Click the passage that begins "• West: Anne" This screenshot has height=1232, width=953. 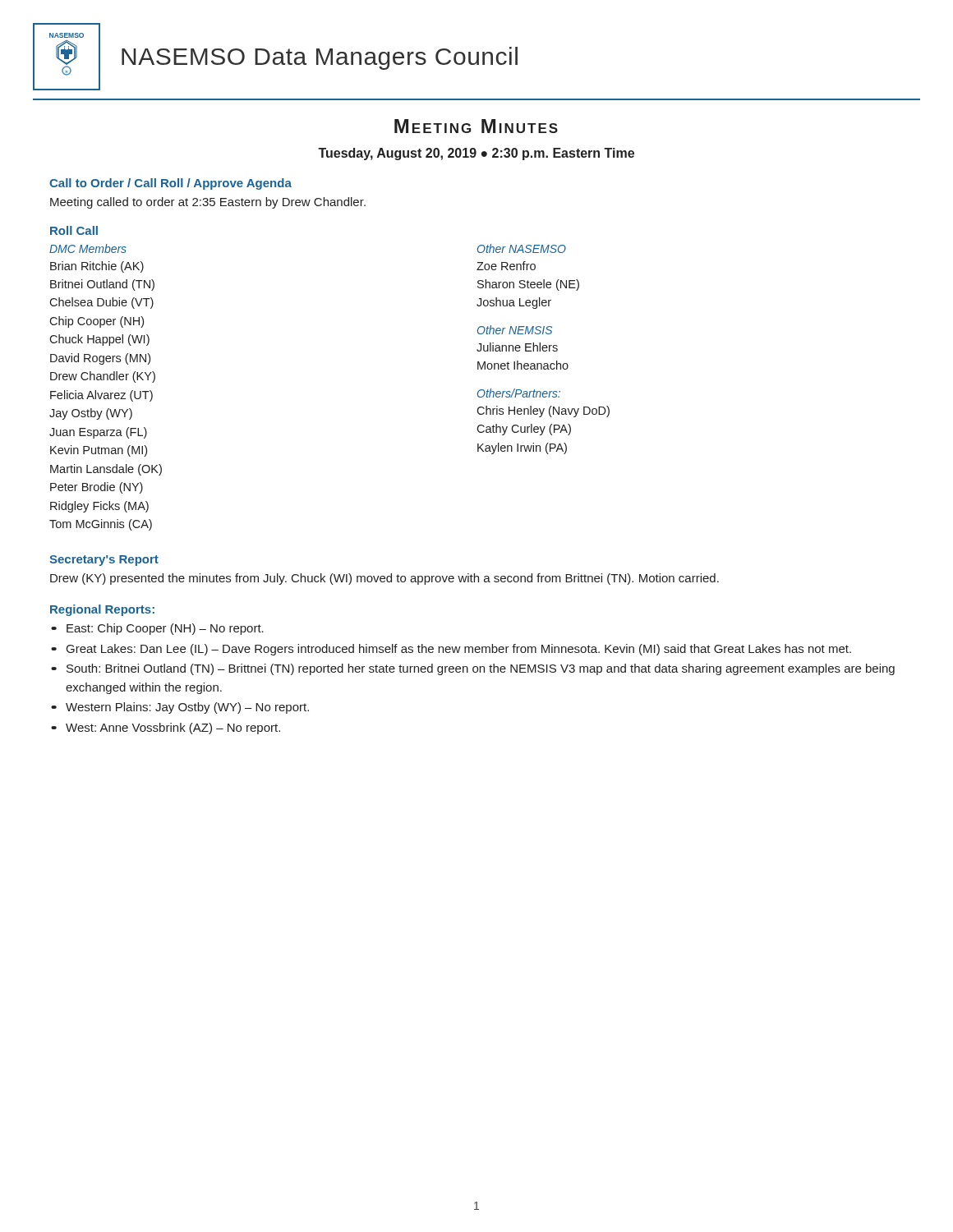click(x=173, y=727)
